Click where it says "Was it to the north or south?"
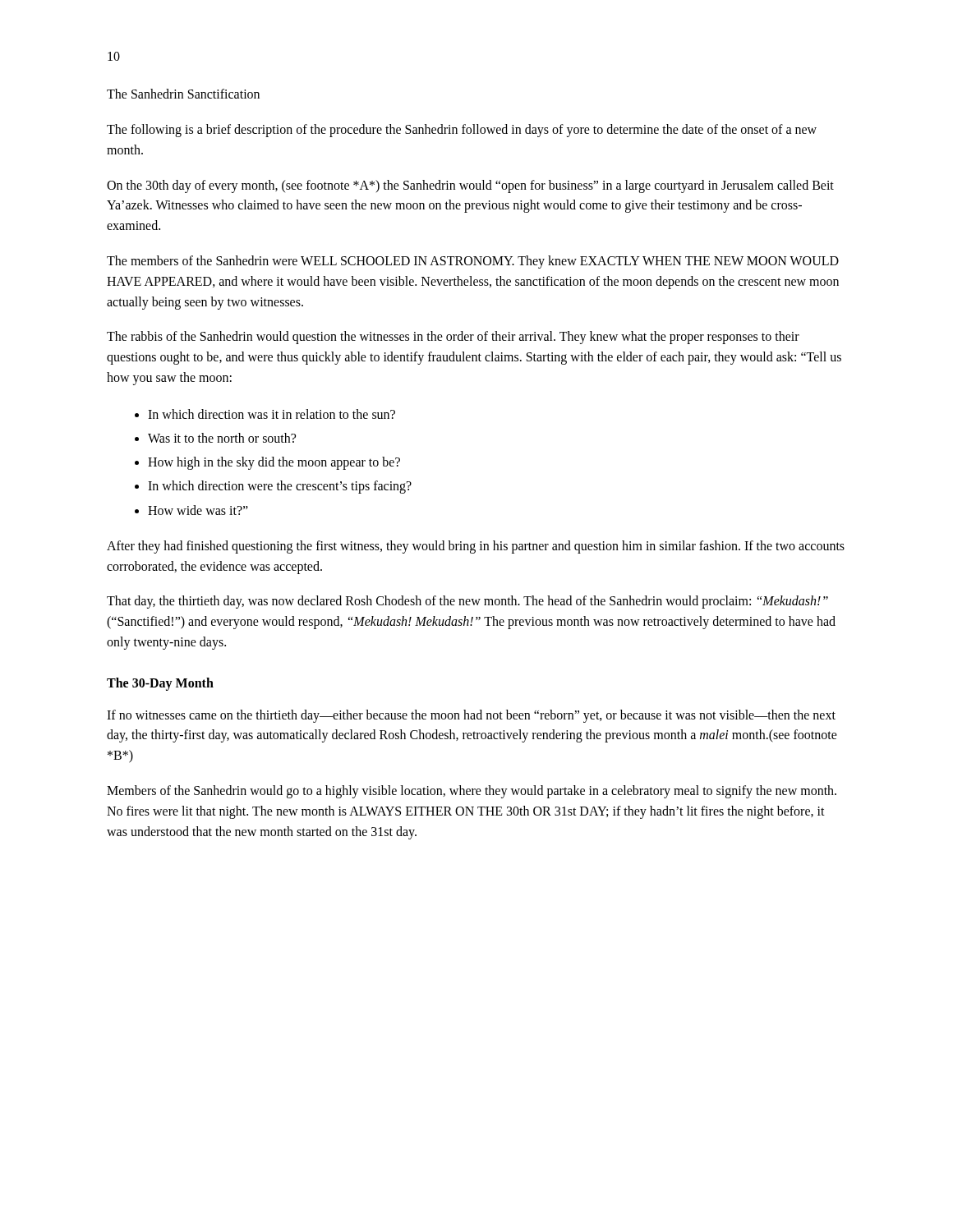 pos(222,438)
